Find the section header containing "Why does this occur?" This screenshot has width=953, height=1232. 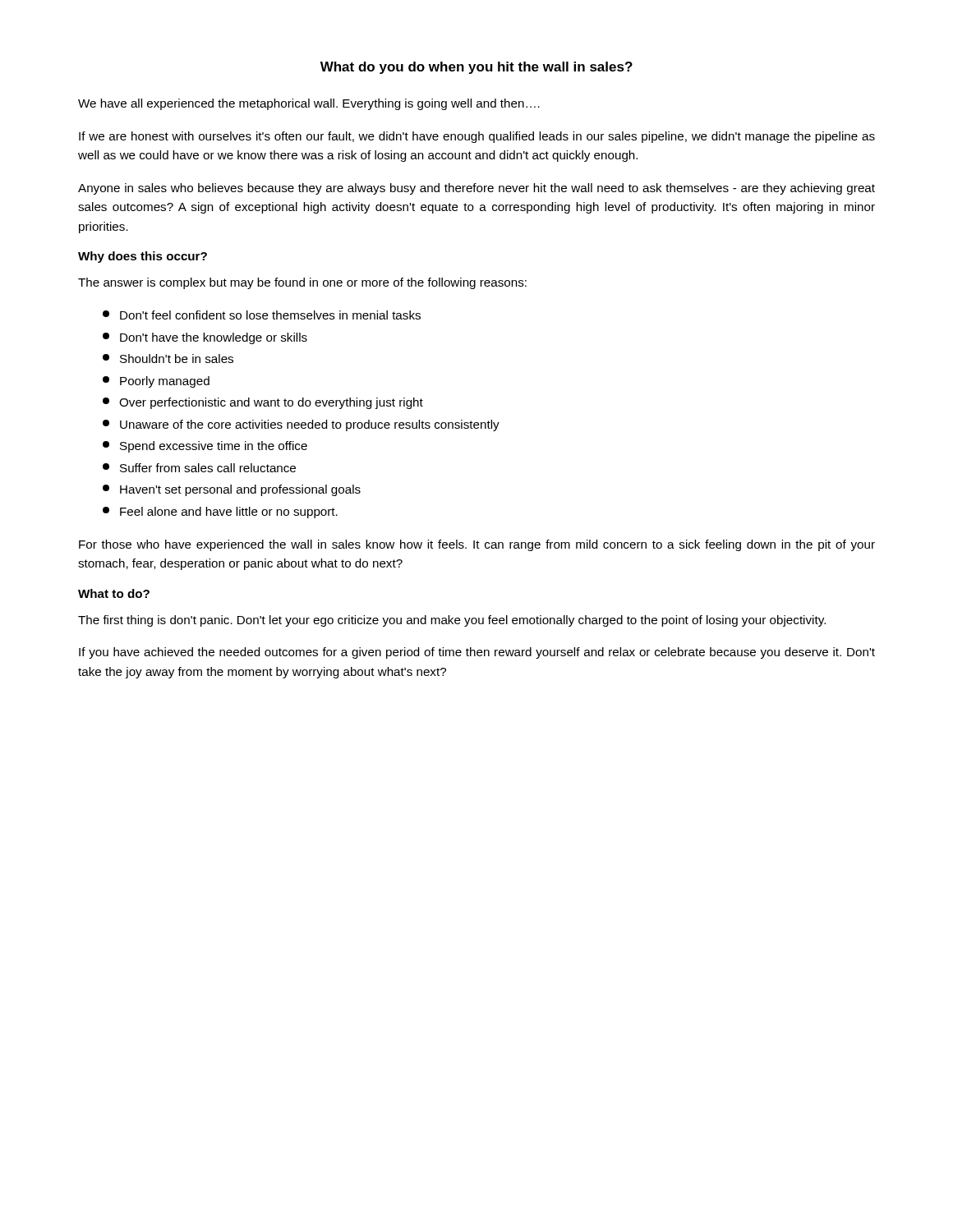143,256
